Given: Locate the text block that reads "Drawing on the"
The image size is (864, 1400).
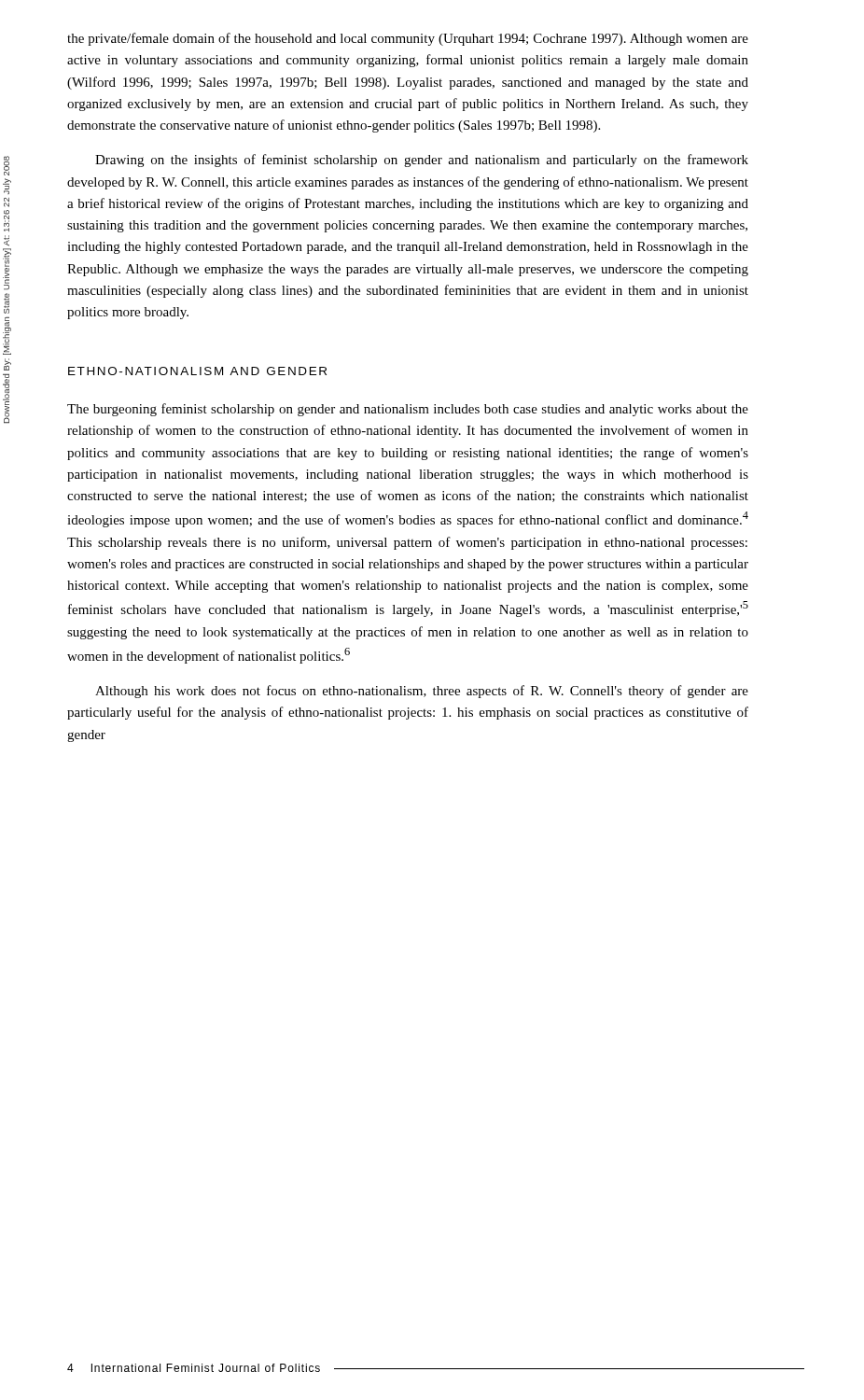Looking at the screenshot, I should (408, 236).
